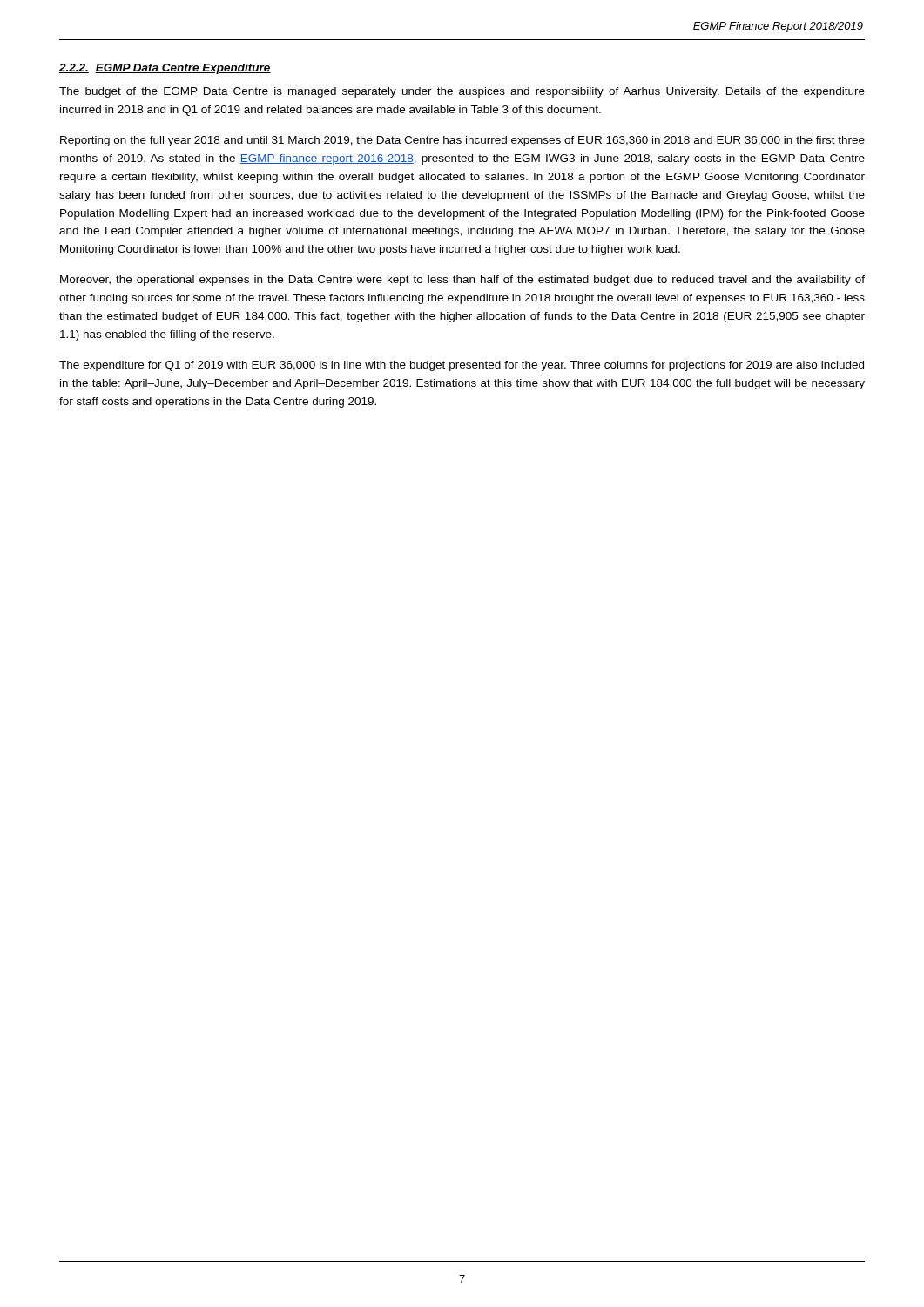Find the block starting "2.2.2.EGMP Data Centre Expenditure"

[x=165, y=68]
